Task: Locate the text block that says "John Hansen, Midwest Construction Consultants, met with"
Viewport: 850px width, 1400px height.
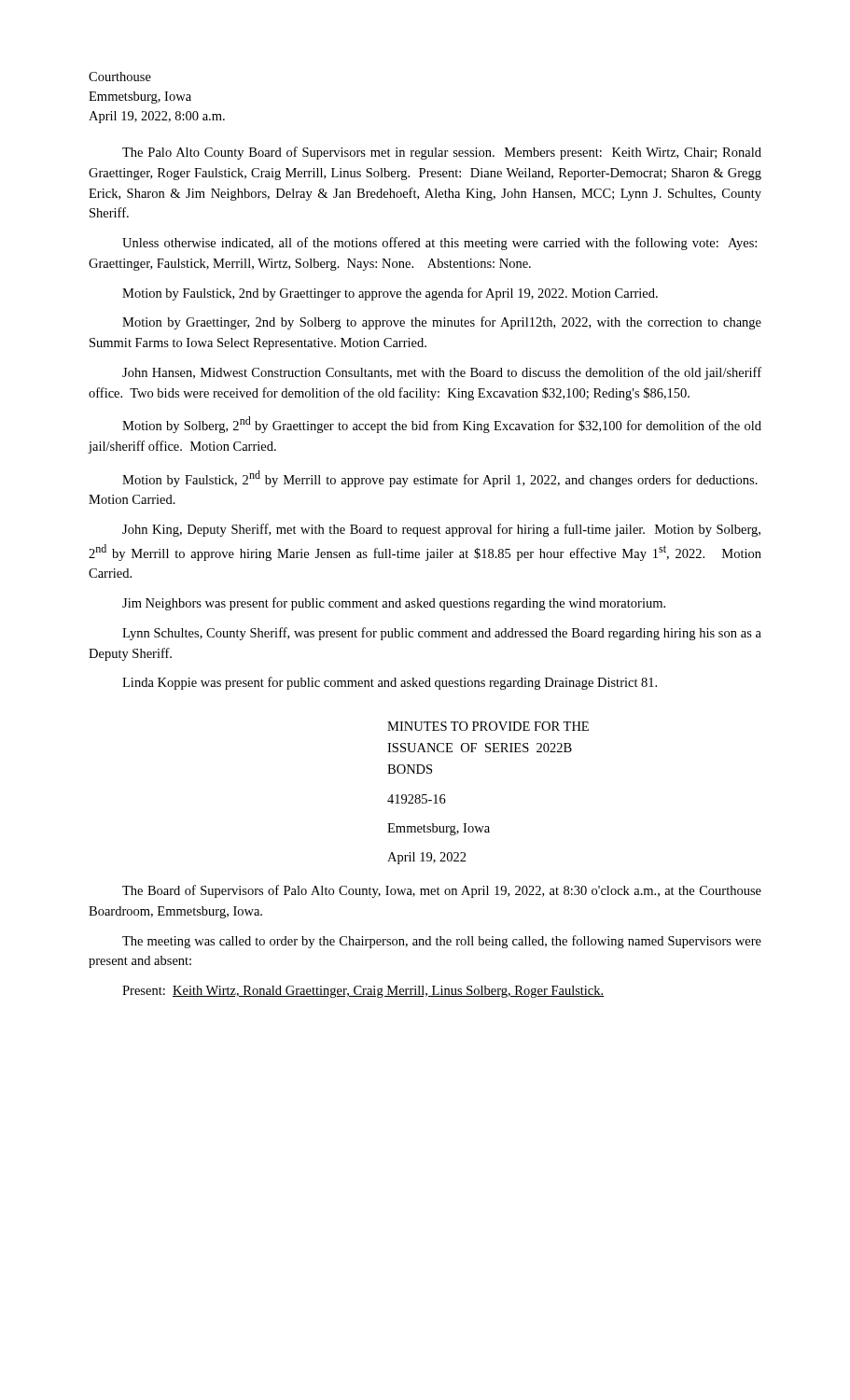Action: [x=425, y=382]
